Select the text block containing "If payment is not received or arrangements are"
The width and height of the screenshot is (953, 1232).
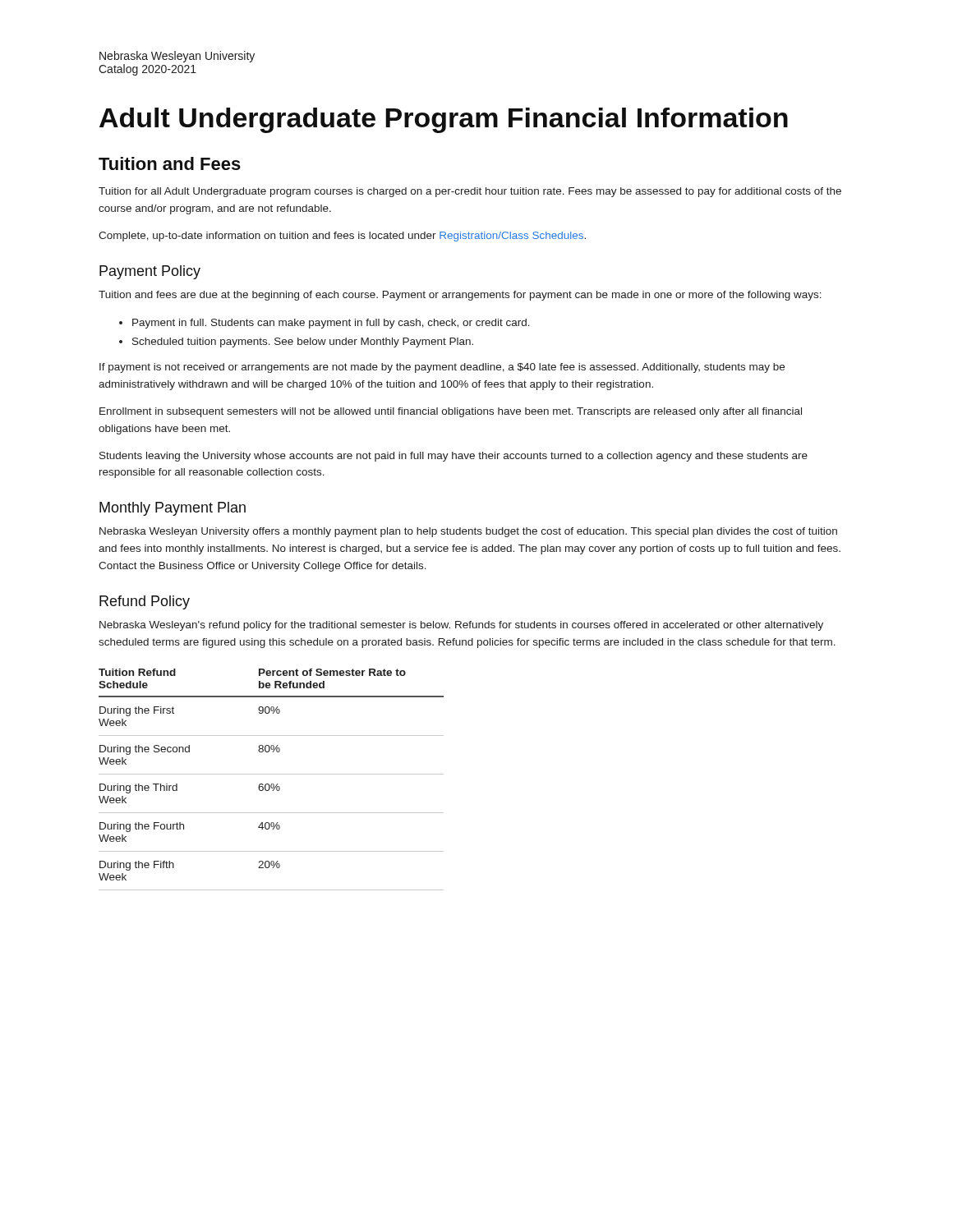[442, 375]
